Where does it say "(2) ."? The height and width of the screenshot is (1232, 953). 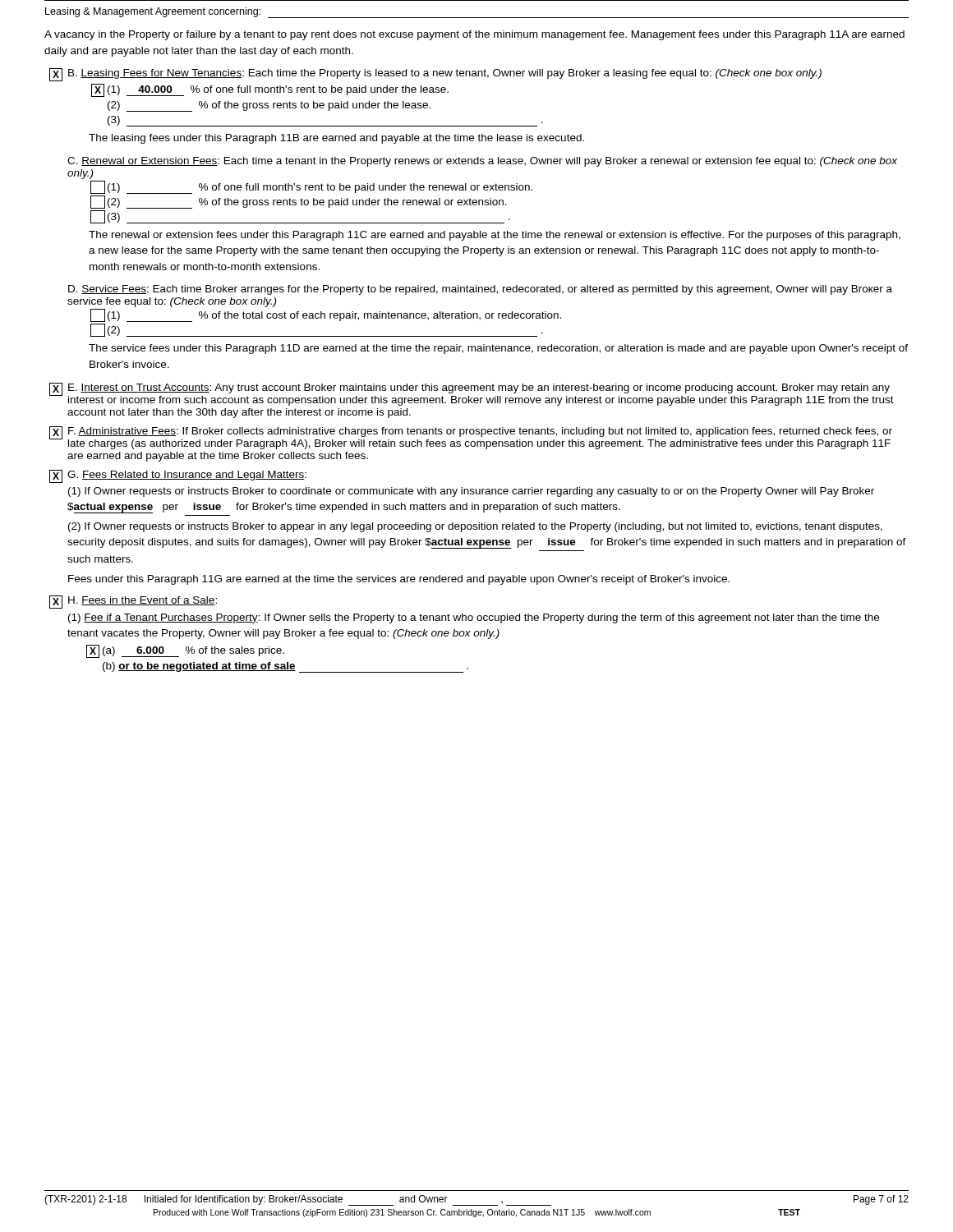(x=325, y=330)
